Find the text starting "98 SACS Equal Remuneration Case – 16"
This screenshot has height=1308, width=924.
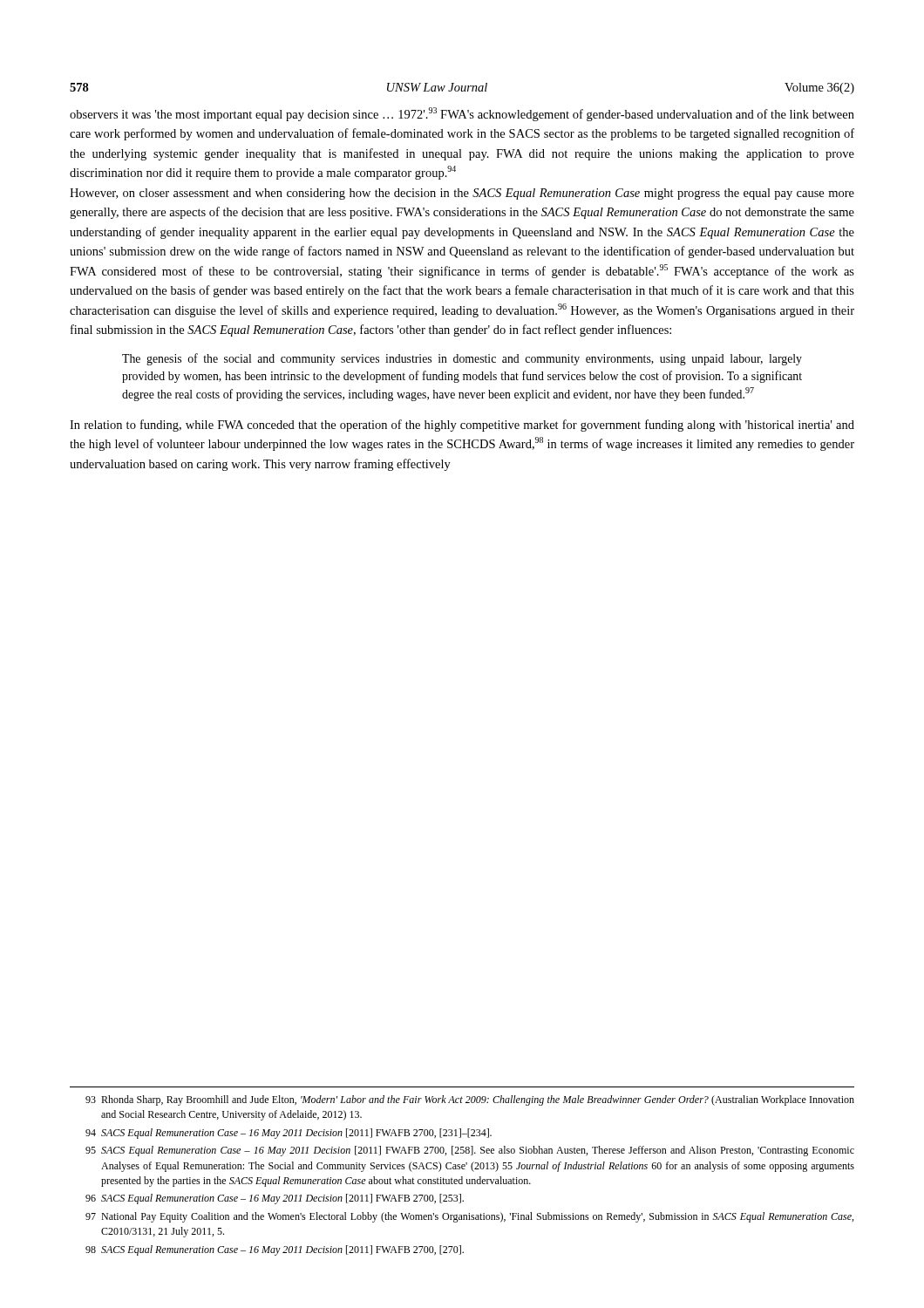point(462,1250)
